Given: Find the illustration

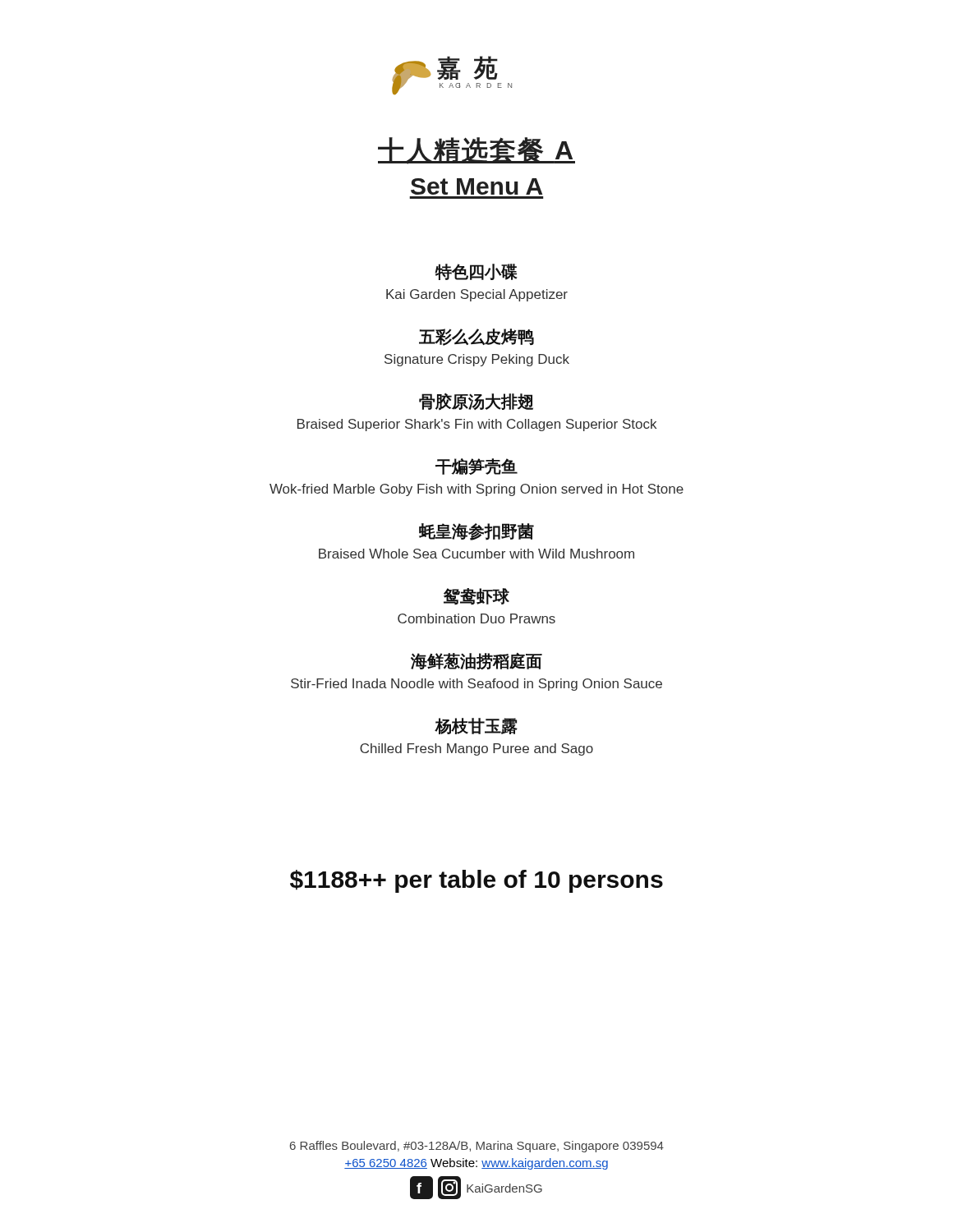Looking at the screenshot, I should [476, 821].
